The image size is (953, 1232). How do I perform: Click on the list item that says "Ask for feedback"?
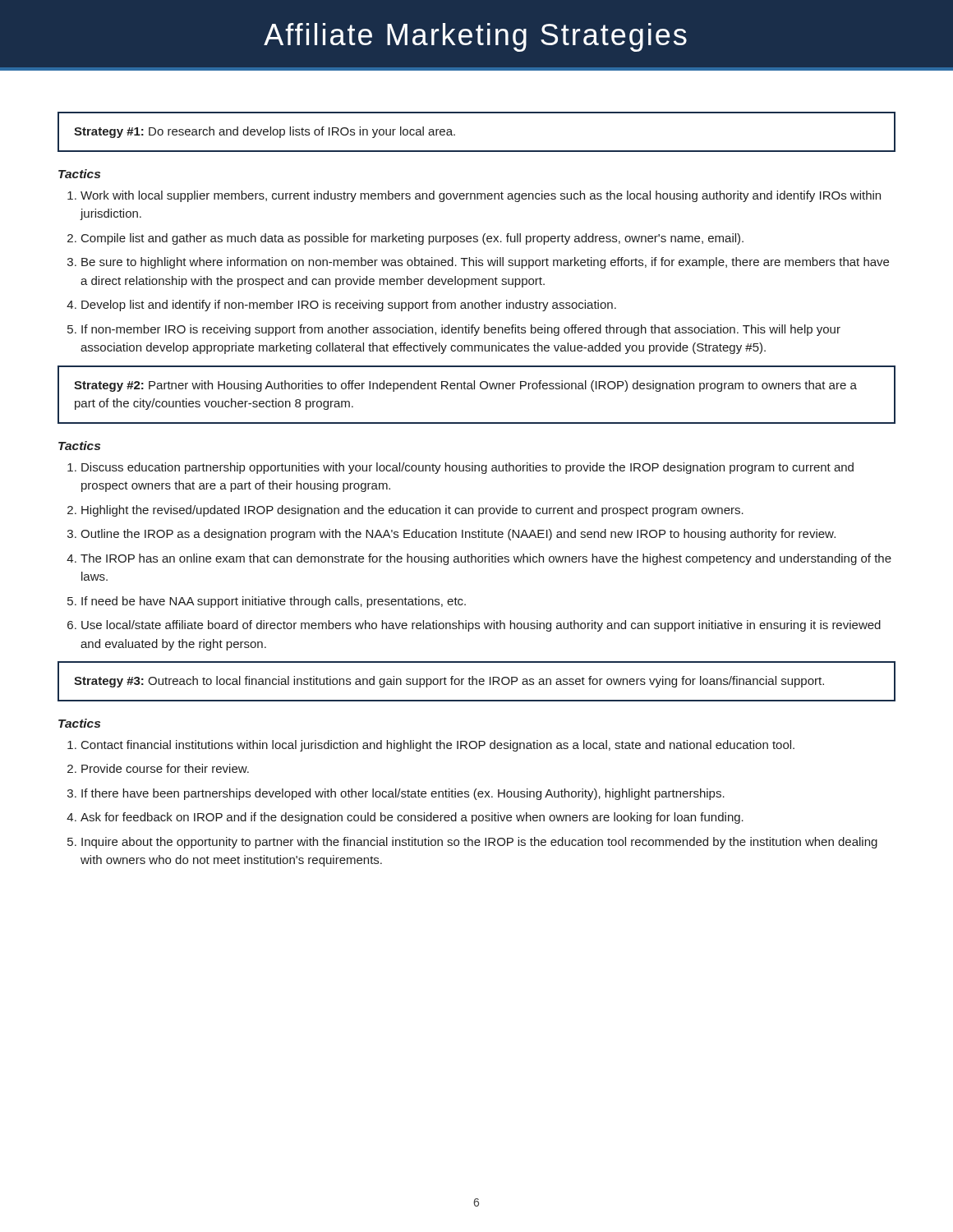(x=412, y=817)
